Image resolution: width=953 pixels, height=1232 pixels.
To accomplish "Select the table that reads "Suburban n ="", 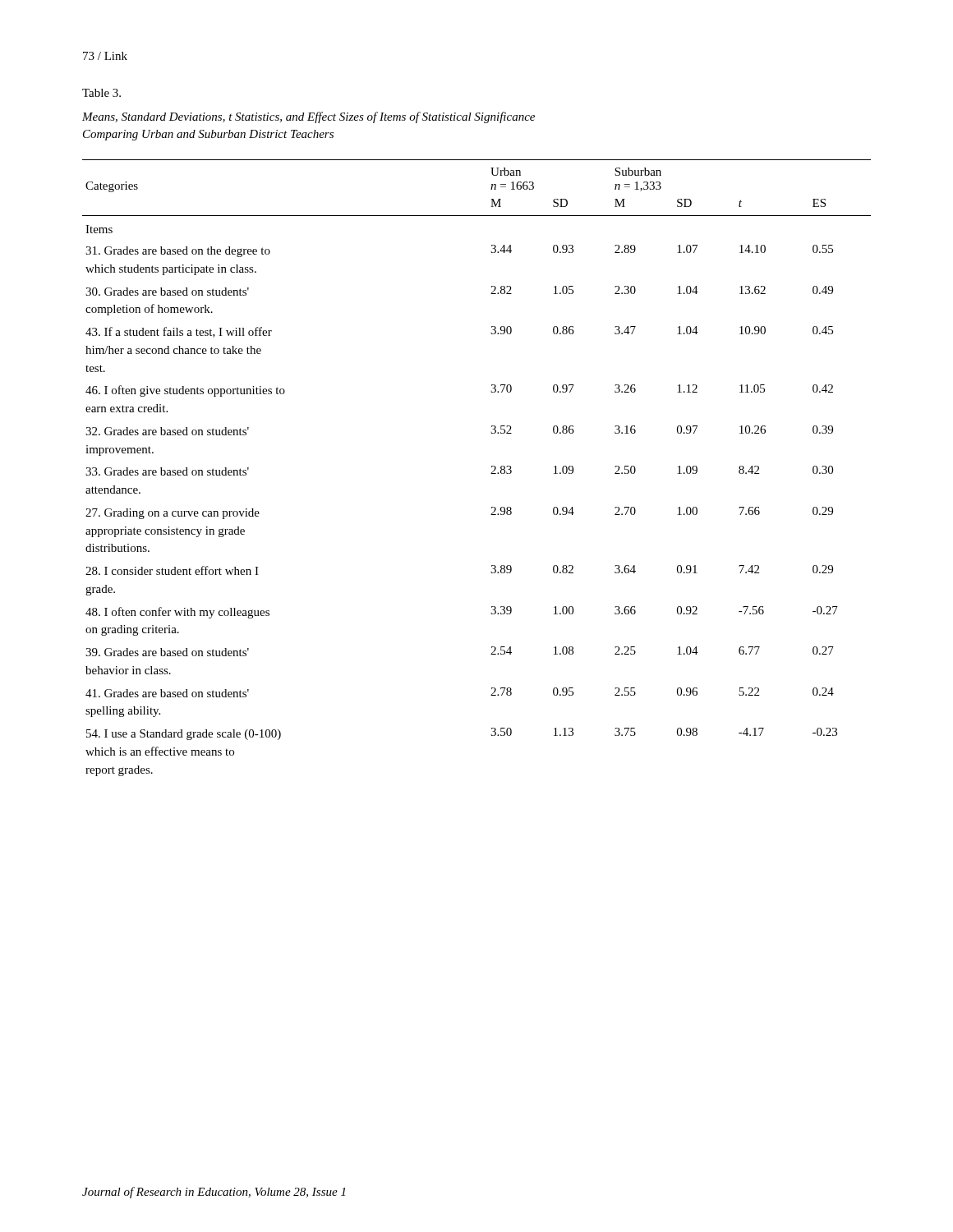I will point(476,470).
